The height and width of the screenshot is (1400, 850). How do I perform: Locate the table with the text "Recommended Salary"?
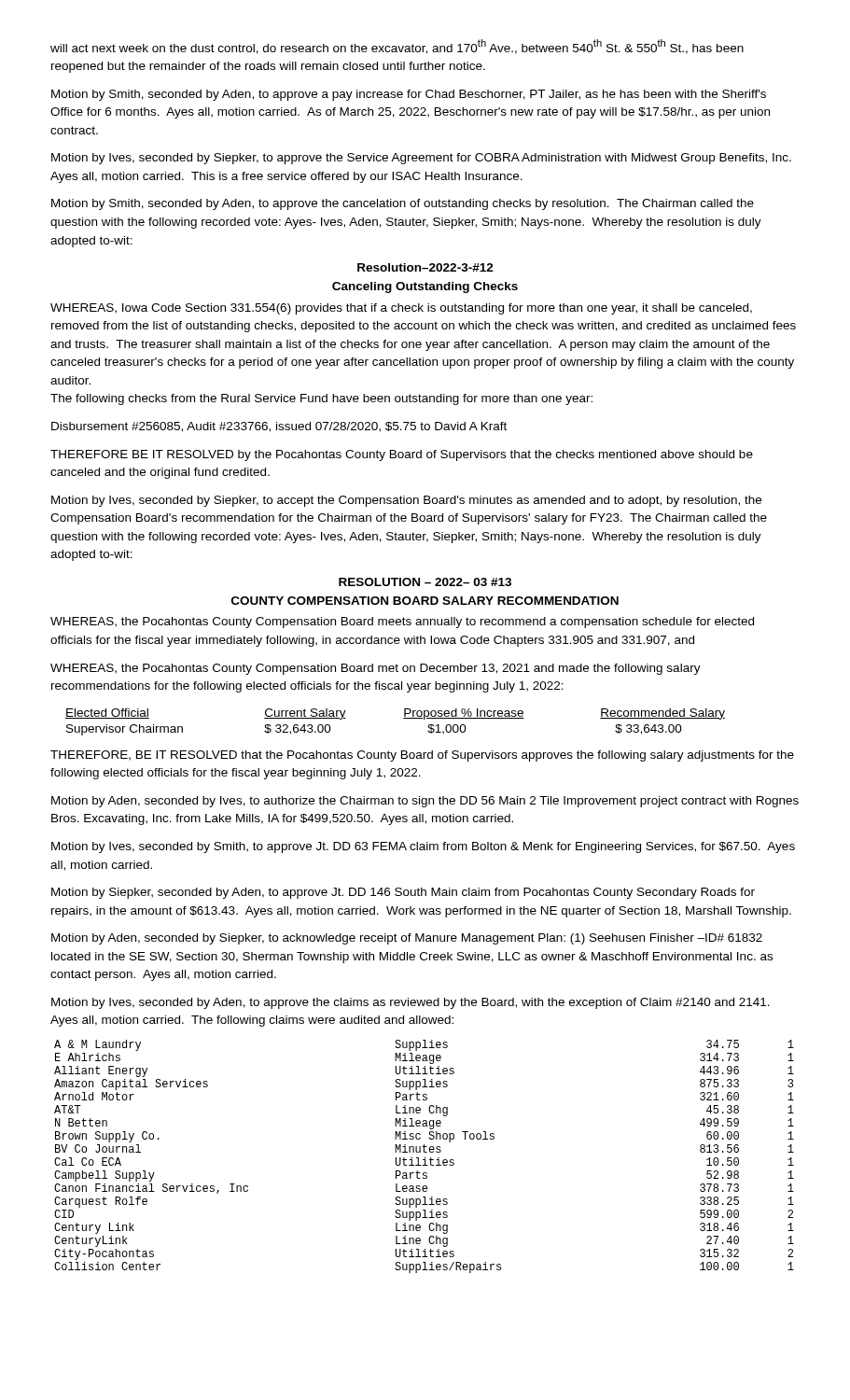(x=425, y=720)
